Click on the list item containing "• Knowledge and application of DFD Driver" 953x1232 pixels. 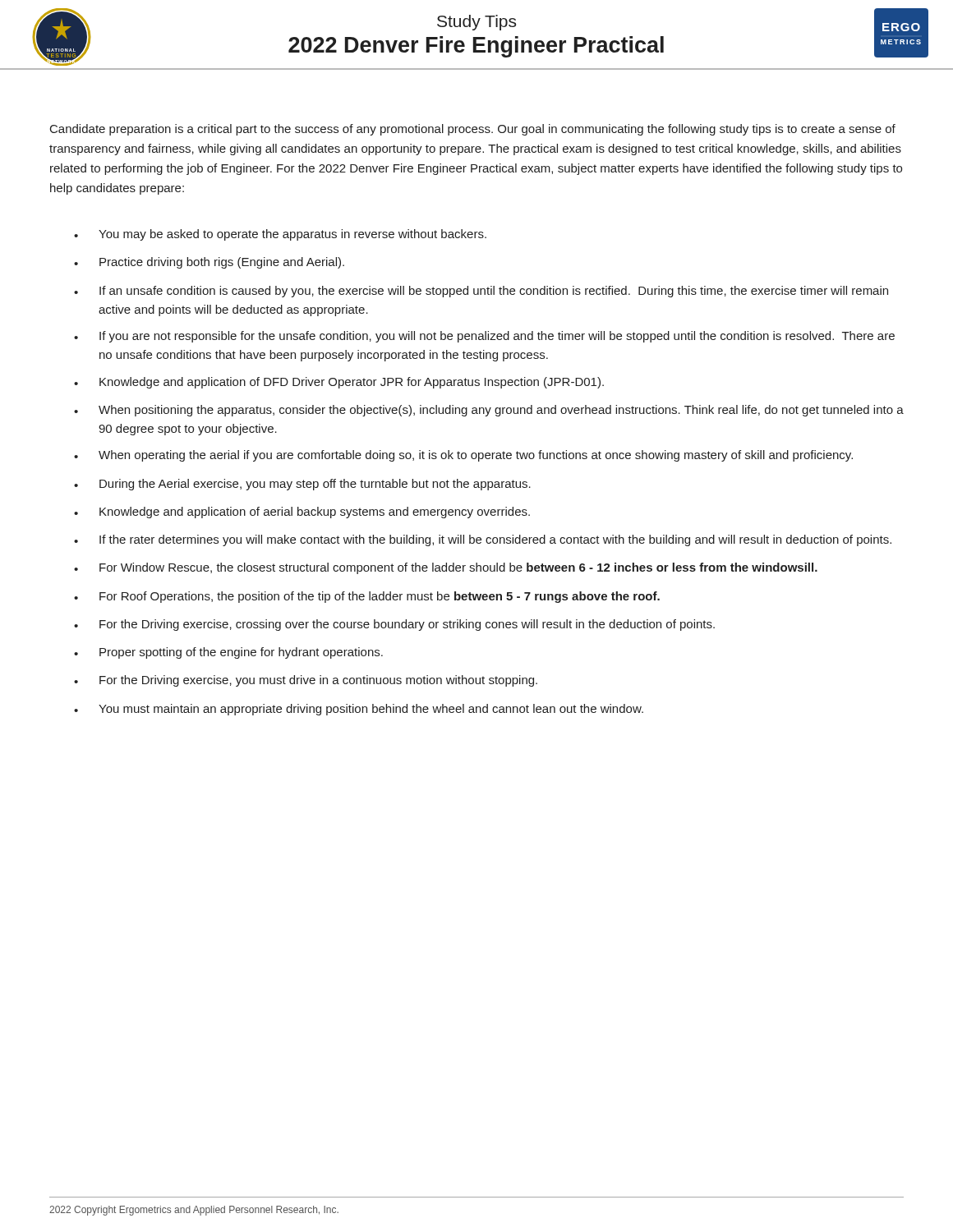tap(489, 382)
